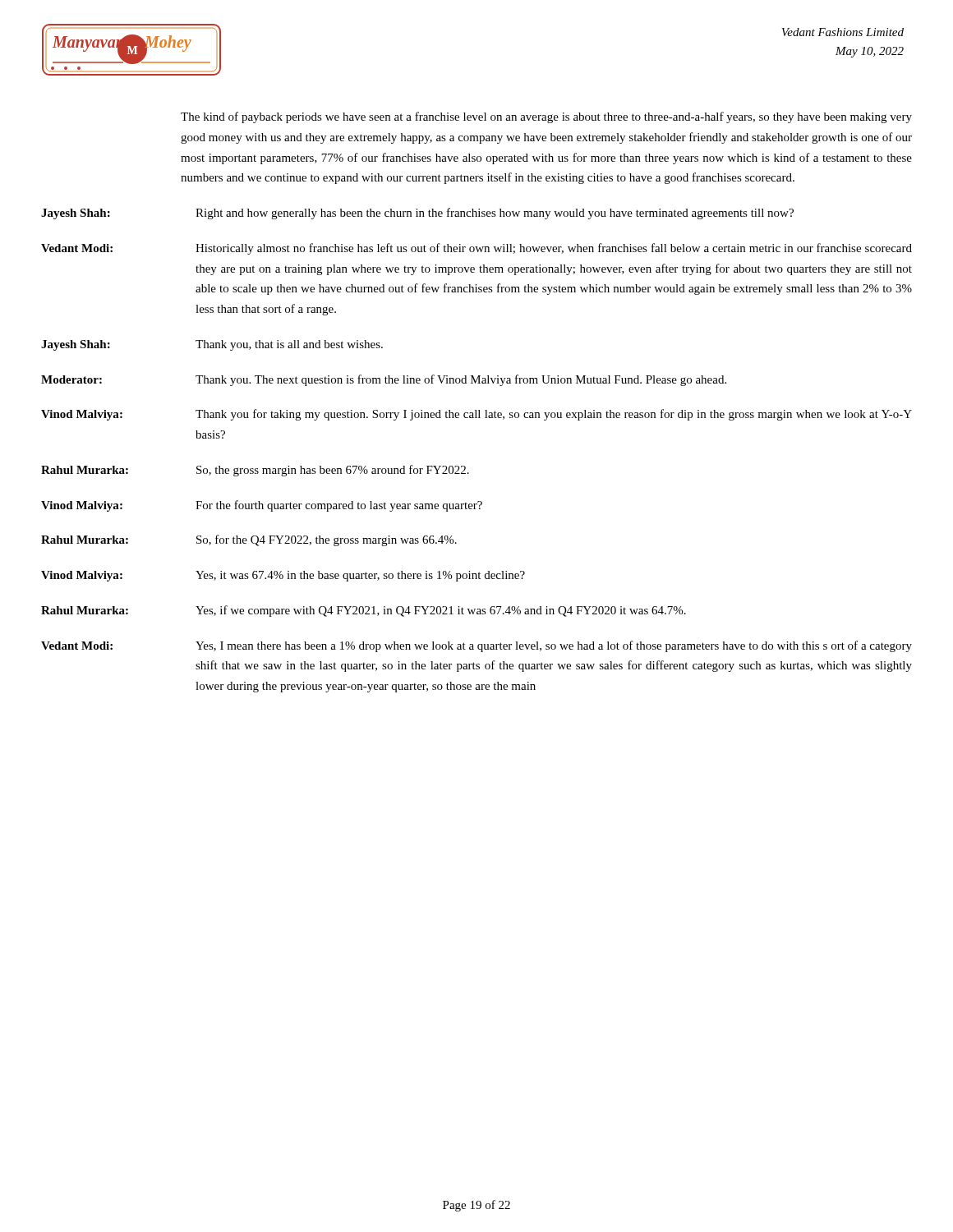Select the block starting "Vedant Modi: Historically almost no franchise"

[x=476, y=279]
